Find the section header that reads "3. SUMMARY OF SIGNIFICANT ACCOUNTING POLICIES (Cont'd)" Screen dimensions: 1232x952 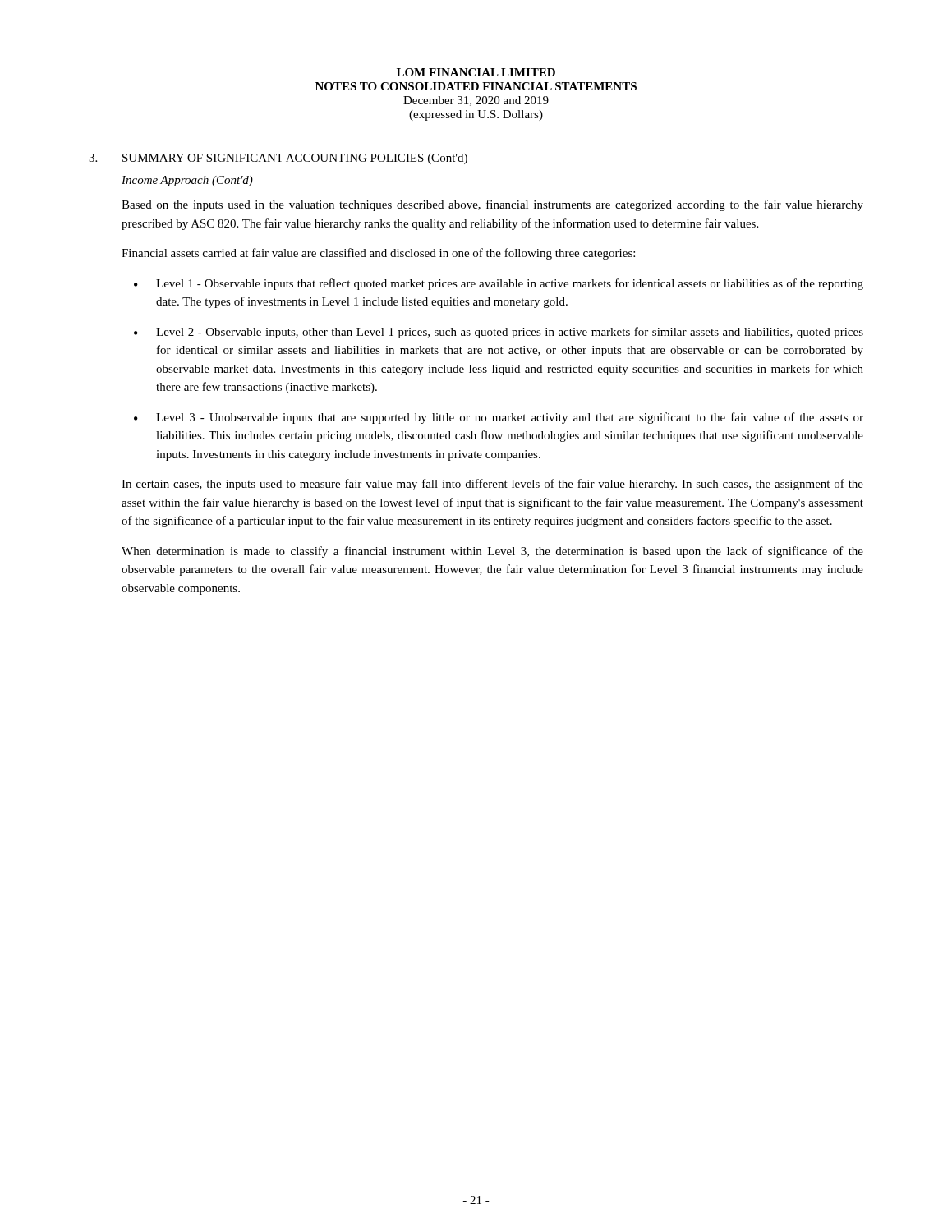click(x=278, y=158)
